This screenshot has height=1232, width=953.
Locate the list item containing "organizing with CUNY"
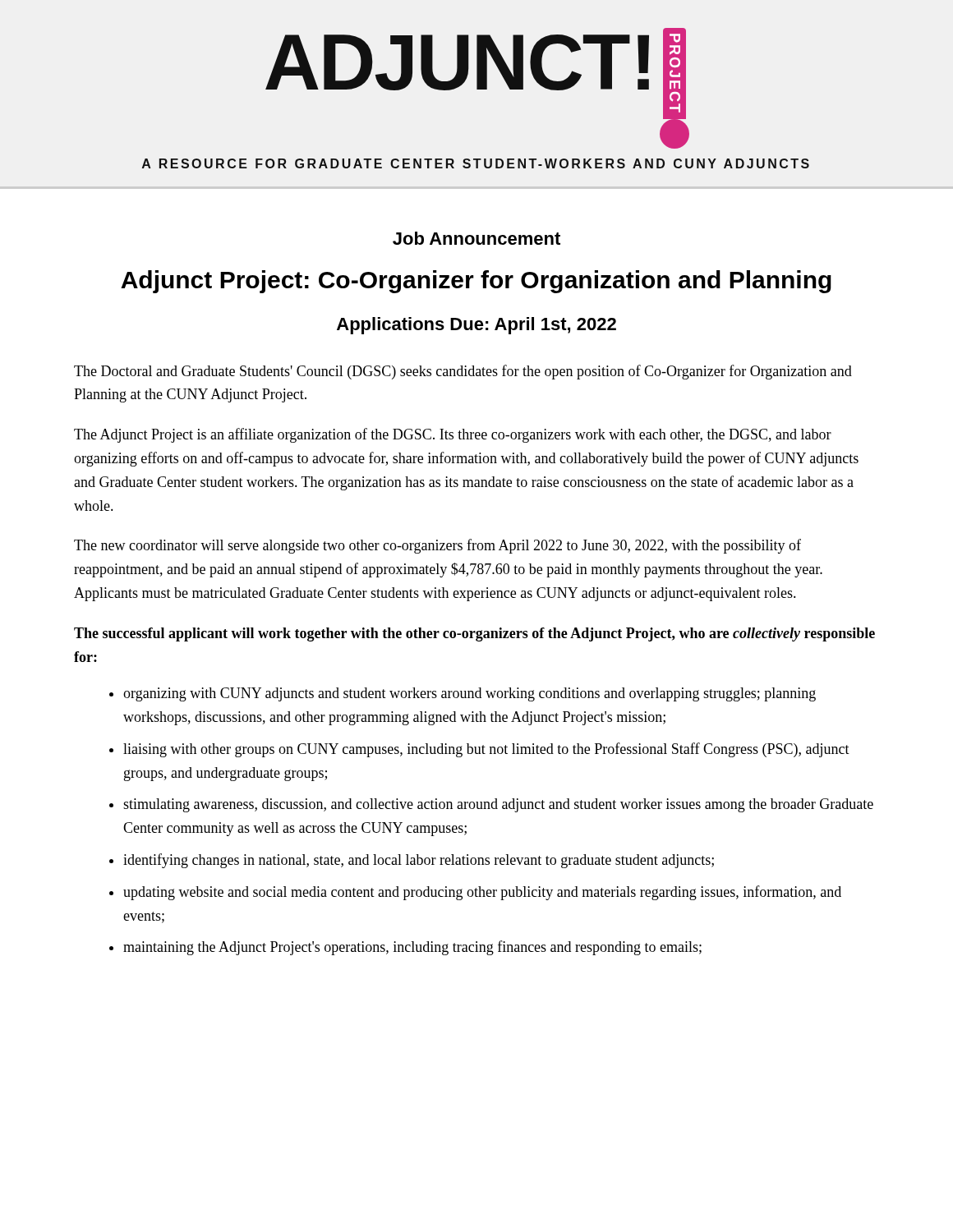pos(470,705)
